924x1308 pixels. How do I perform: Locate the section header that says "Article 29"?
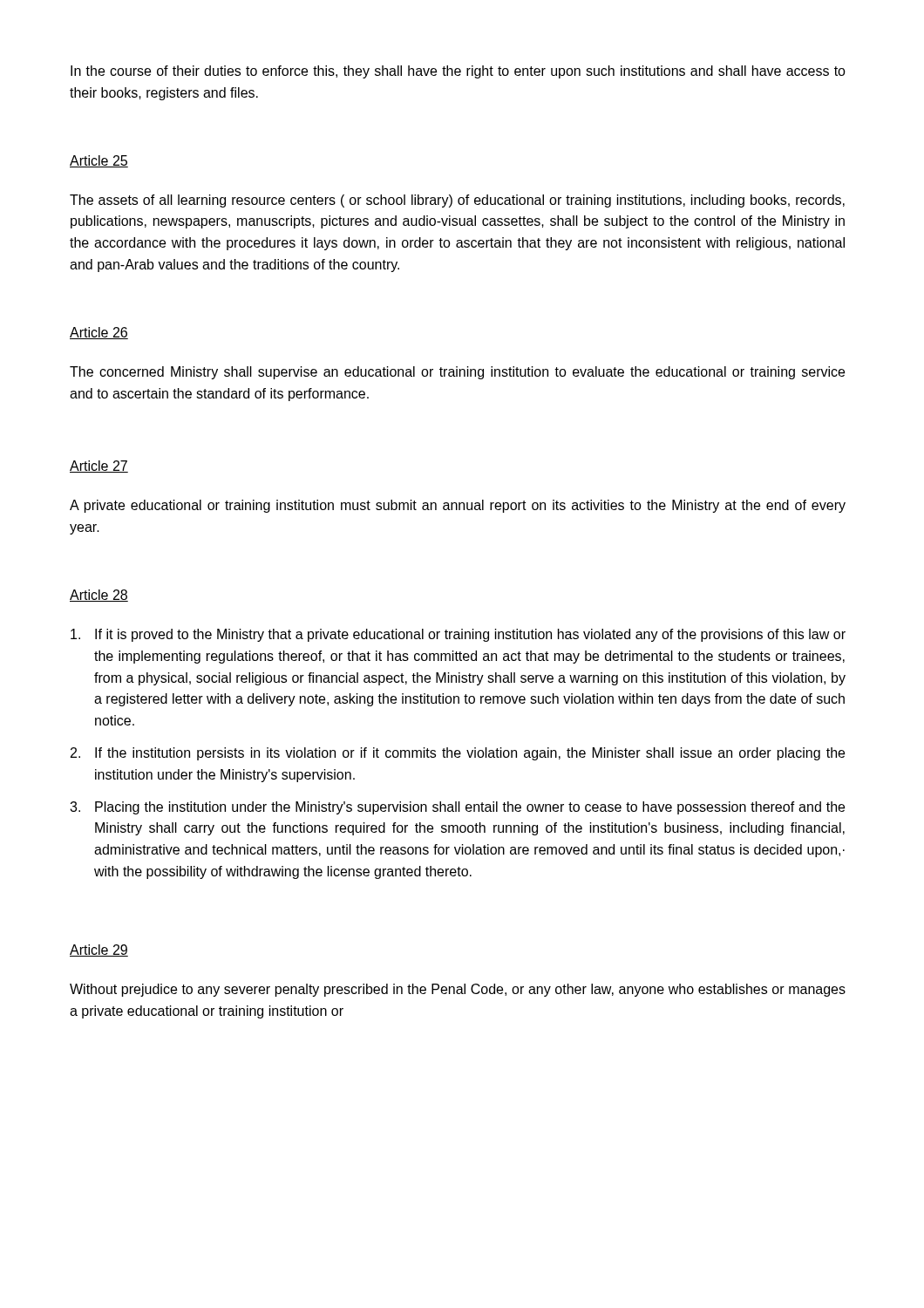pyautogui.click(x=99, y=950)
